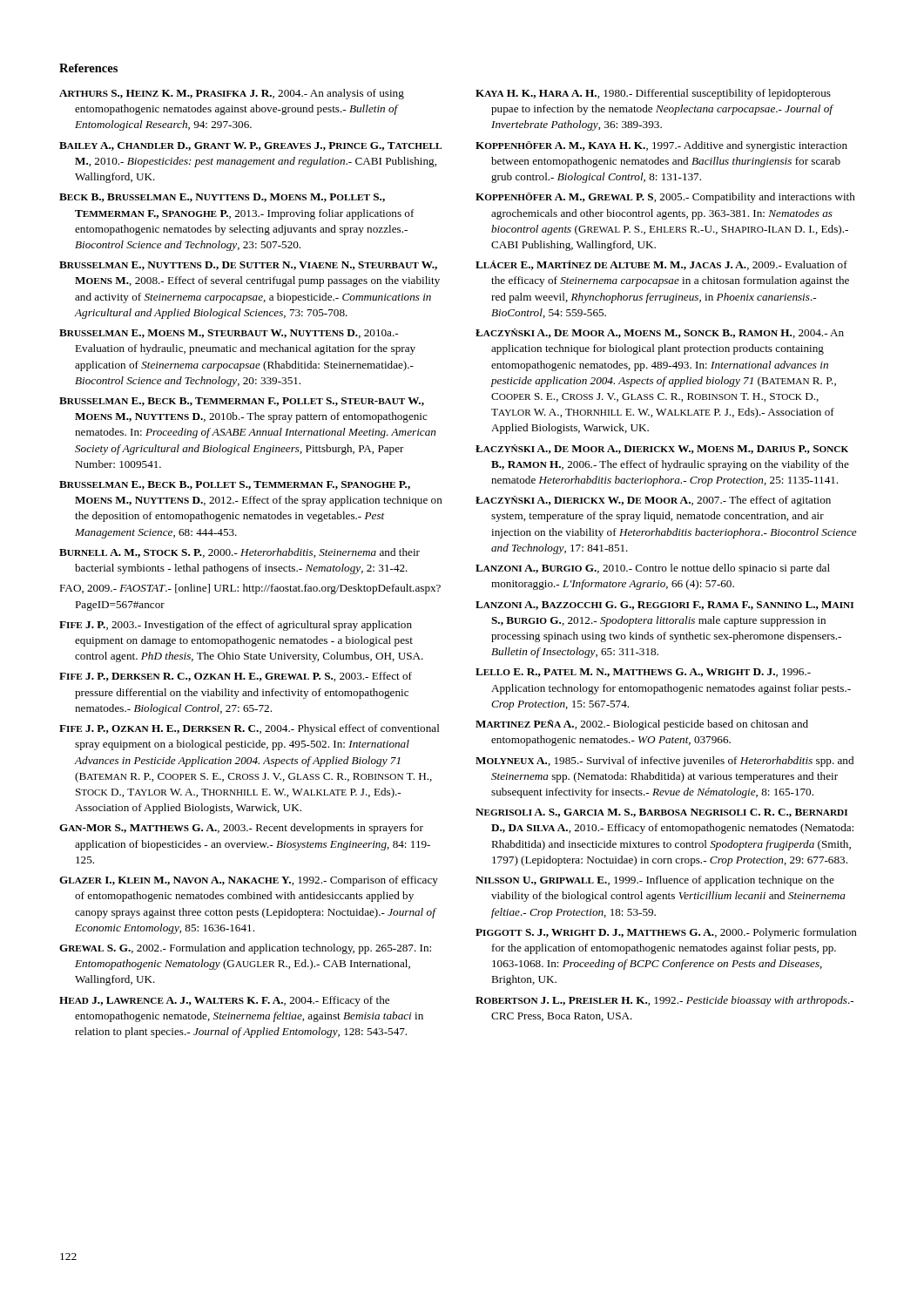924x1307 pixels.
Task: Locate the block of text that opens with "MARTINEZ PEÑA A.,"
Action: [642, 732]
